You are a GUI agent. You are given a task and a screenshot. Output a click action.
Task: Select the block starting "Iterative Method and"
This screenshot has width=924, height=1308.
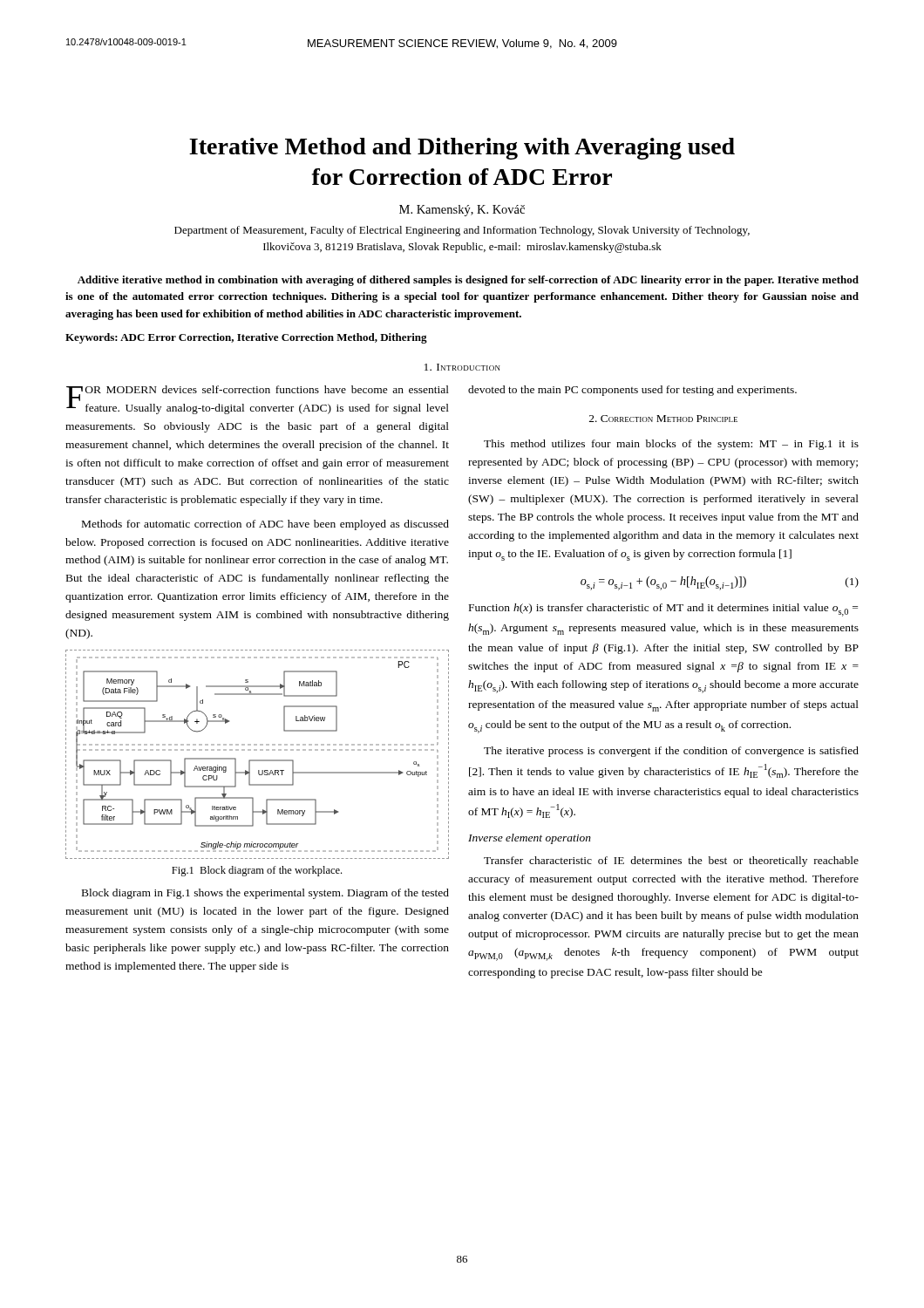point(462,161)
